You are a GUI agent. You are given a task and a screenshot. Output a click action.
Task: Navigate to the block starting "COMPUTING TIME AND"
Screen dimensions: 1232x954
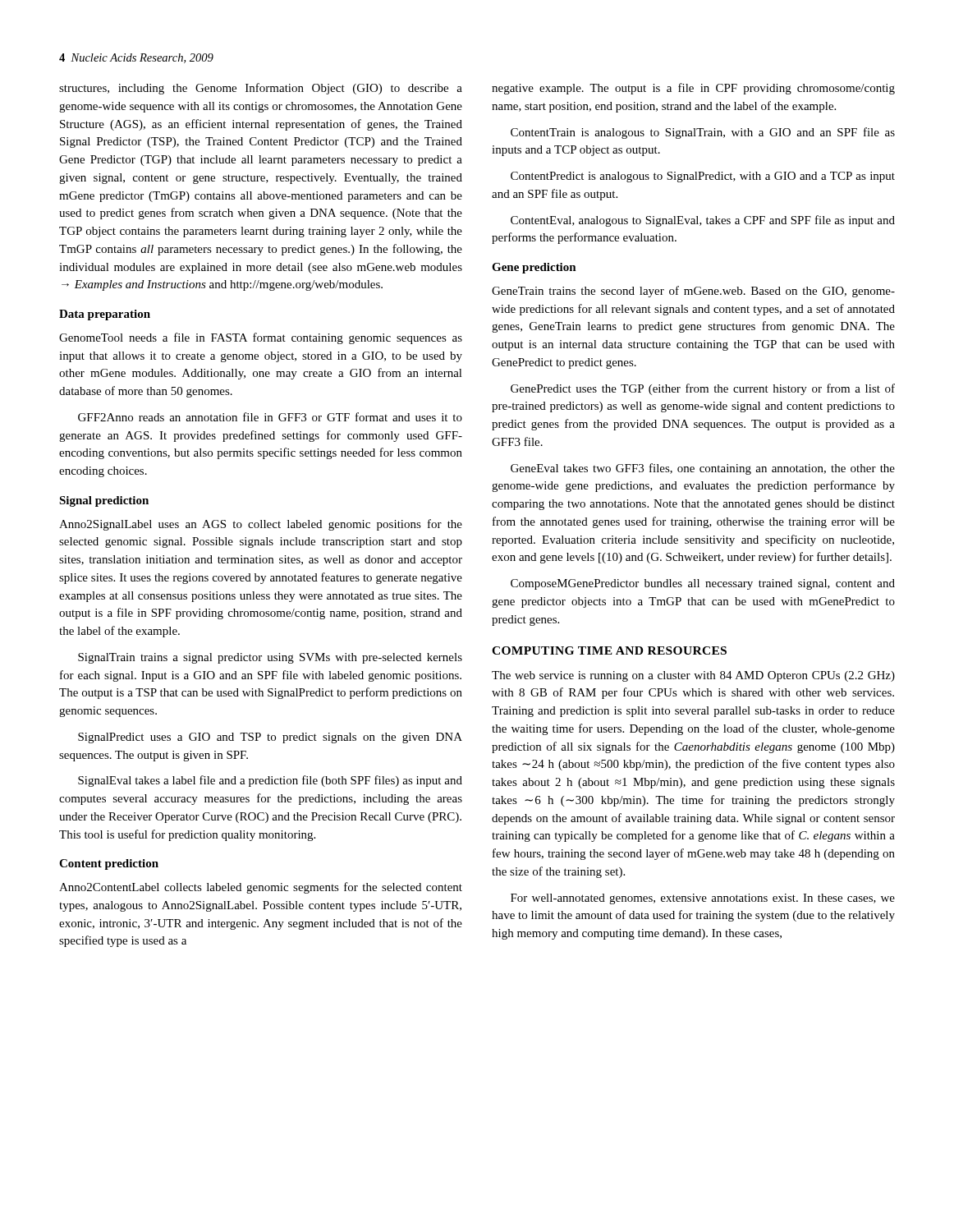(610, 650)
